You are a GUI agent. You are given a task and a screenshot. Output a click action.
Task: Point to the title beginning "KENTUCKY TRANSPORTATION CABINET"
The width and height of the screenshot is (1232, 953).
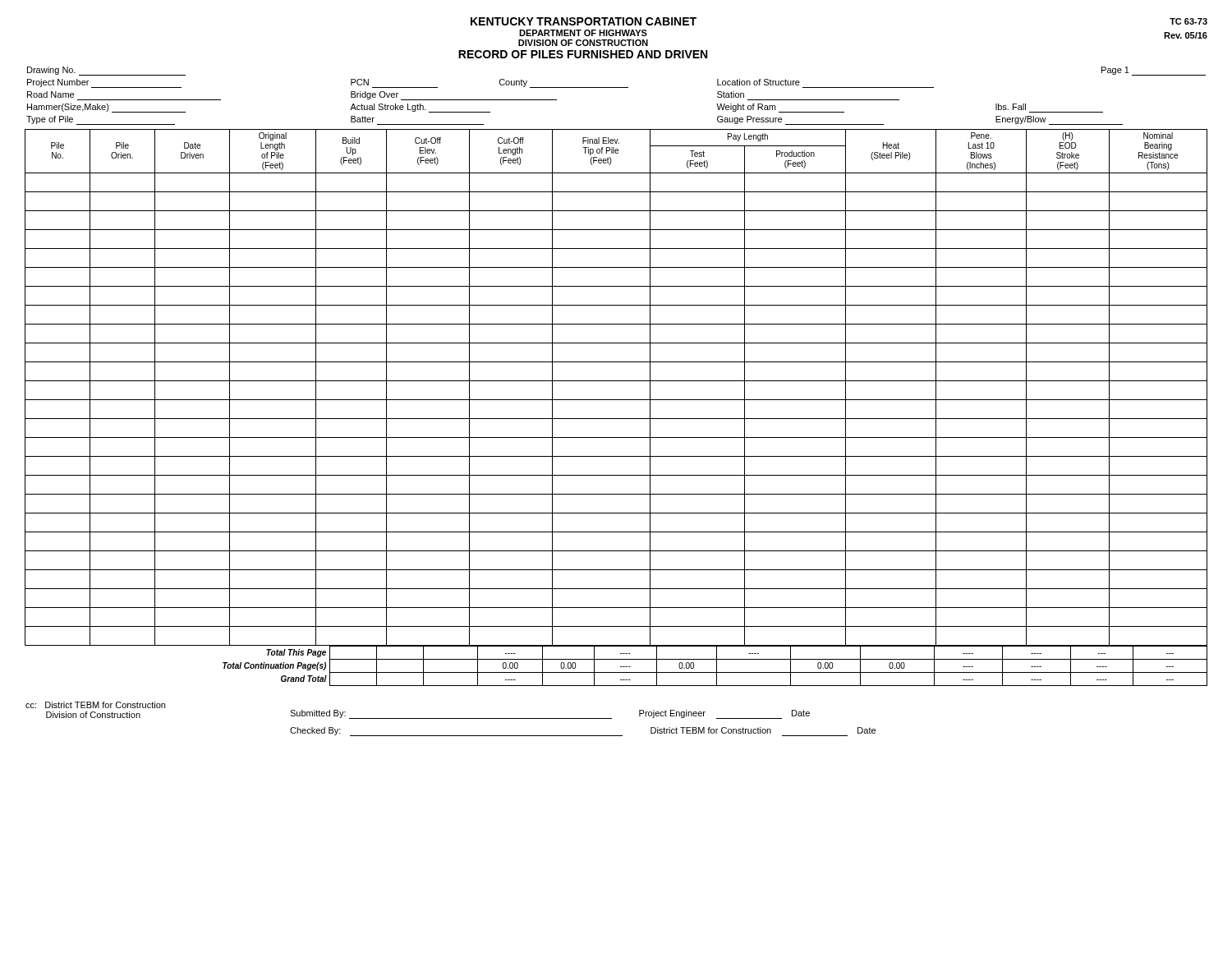(583, 38)
